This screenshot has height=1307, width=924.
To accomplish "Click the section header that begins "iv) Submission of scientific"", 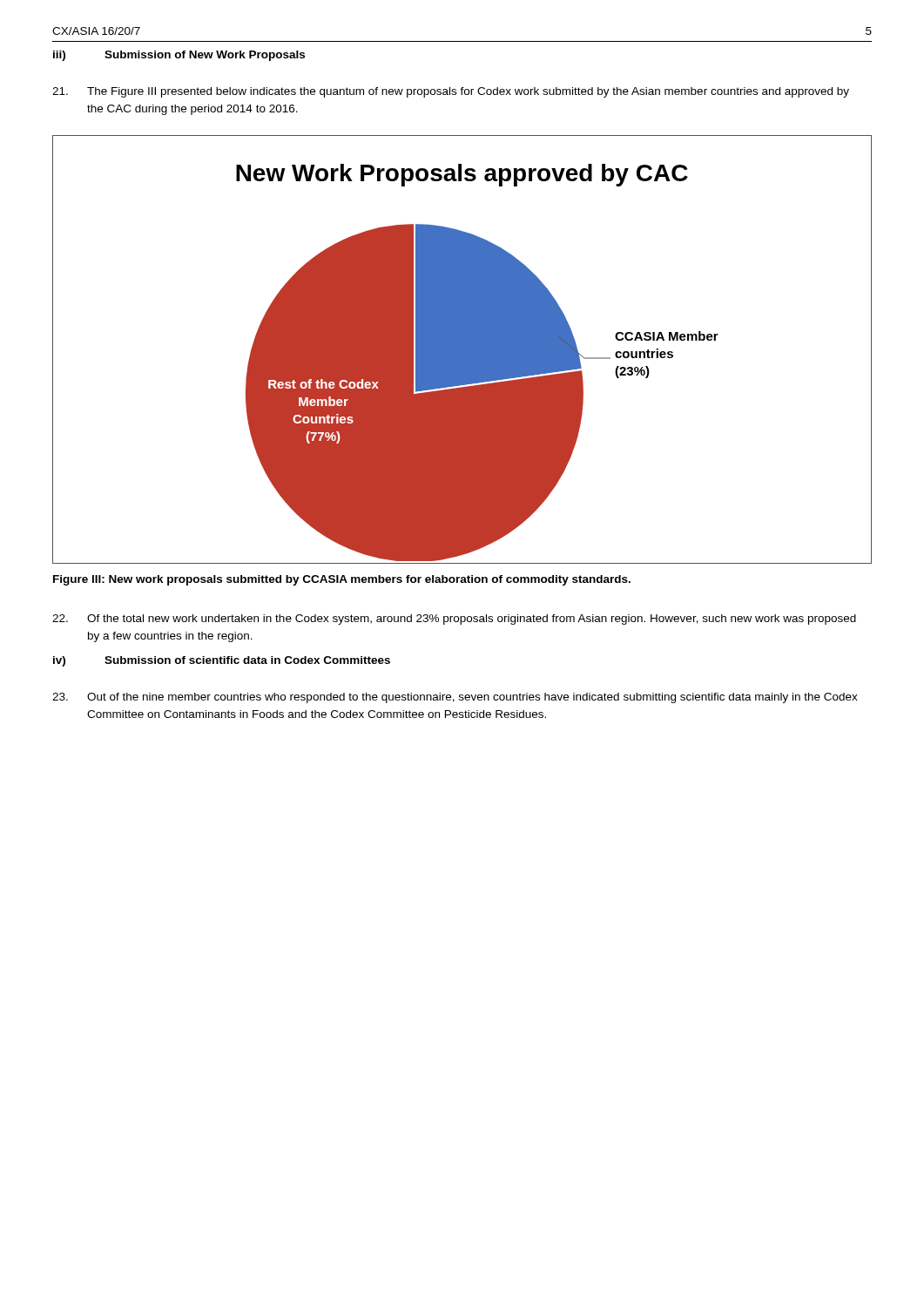I will coord(222,661).
